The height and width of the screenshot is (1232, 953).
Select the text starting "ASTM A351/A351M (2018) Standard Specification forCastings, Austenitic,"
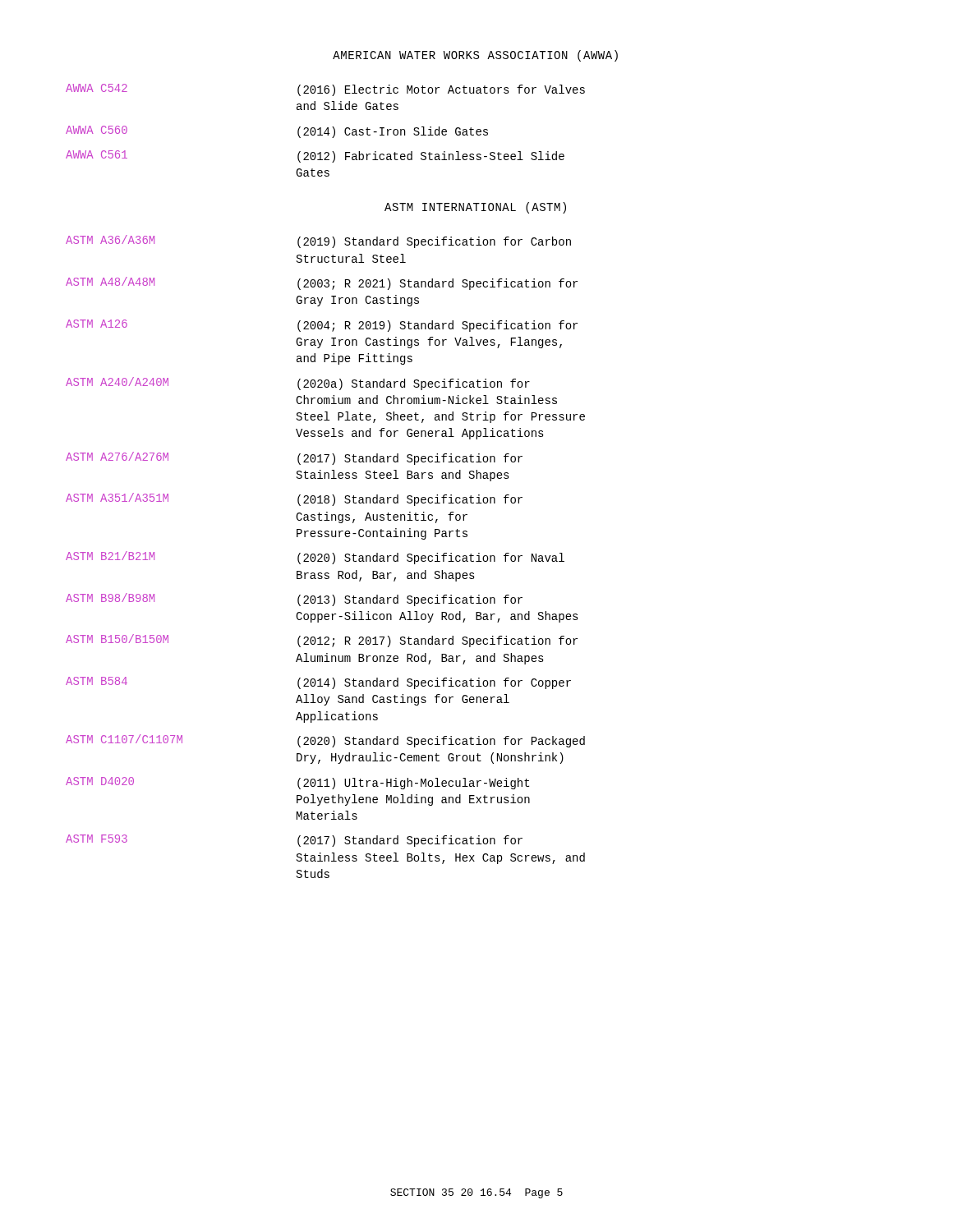pos(476,517)
